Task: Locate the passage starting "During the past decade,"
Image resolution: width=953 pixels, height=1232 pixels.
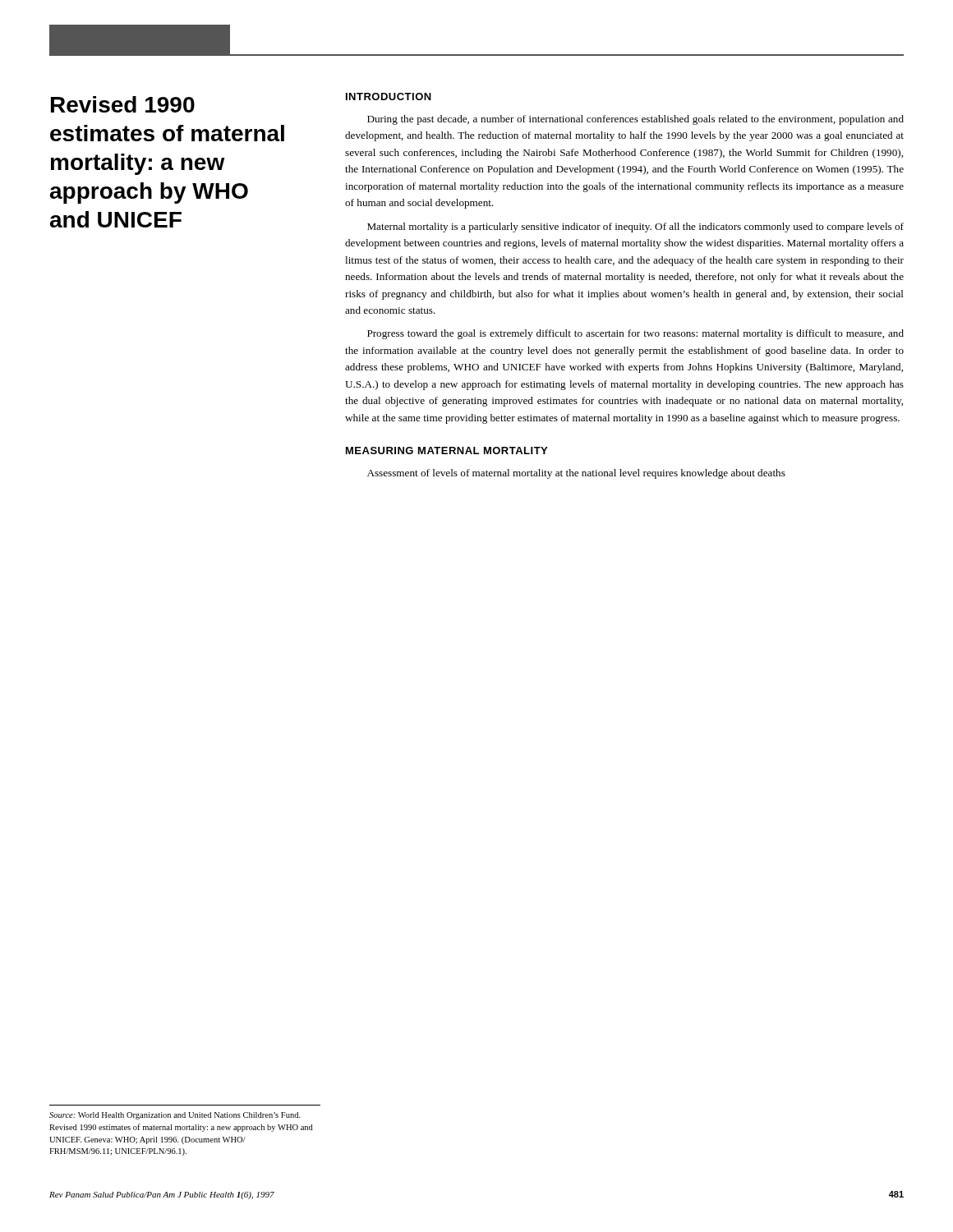Action: point(624,269)
